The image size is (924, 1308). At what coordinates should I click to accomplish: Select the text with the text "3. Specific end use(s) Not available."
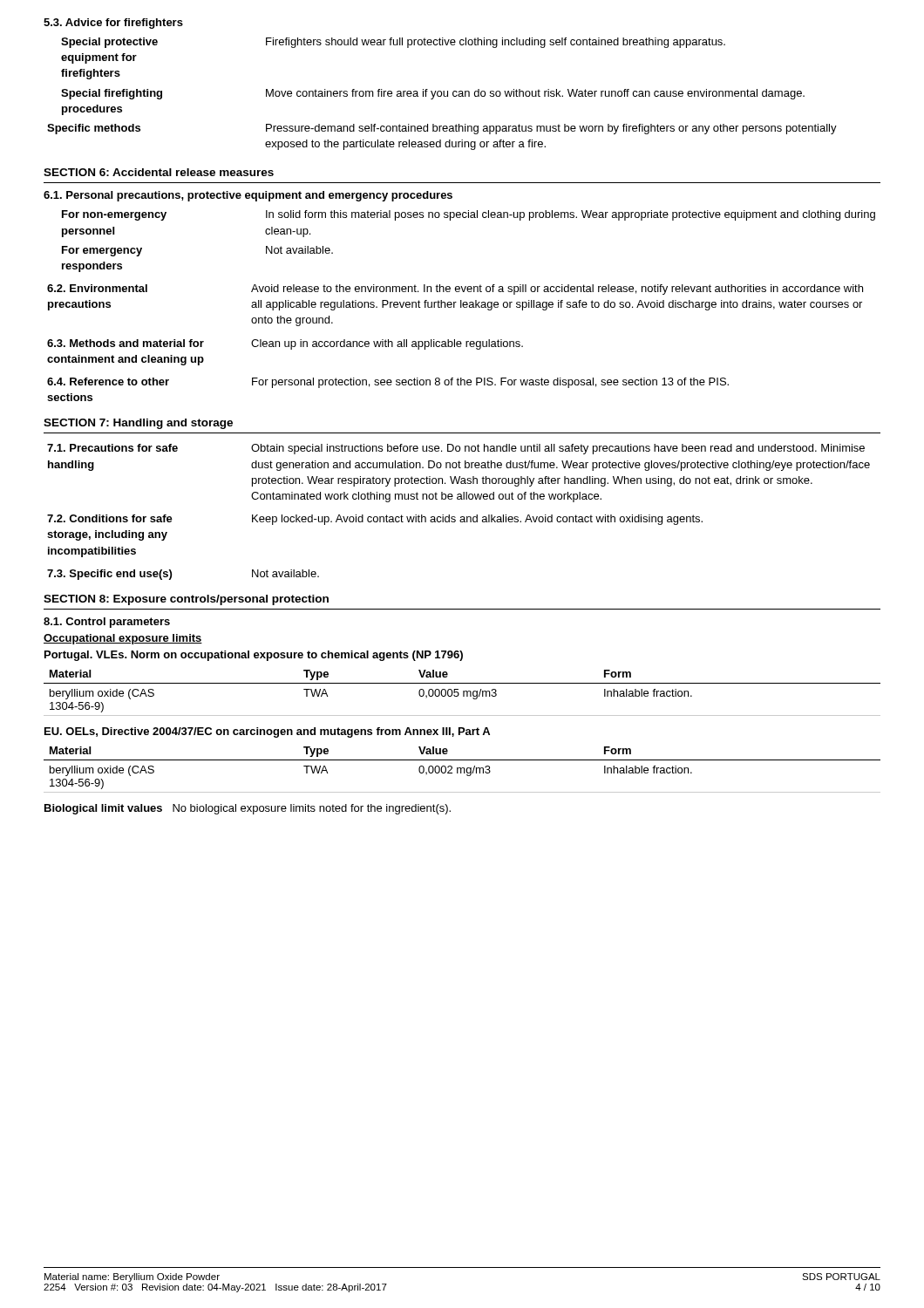click(109, 574)
